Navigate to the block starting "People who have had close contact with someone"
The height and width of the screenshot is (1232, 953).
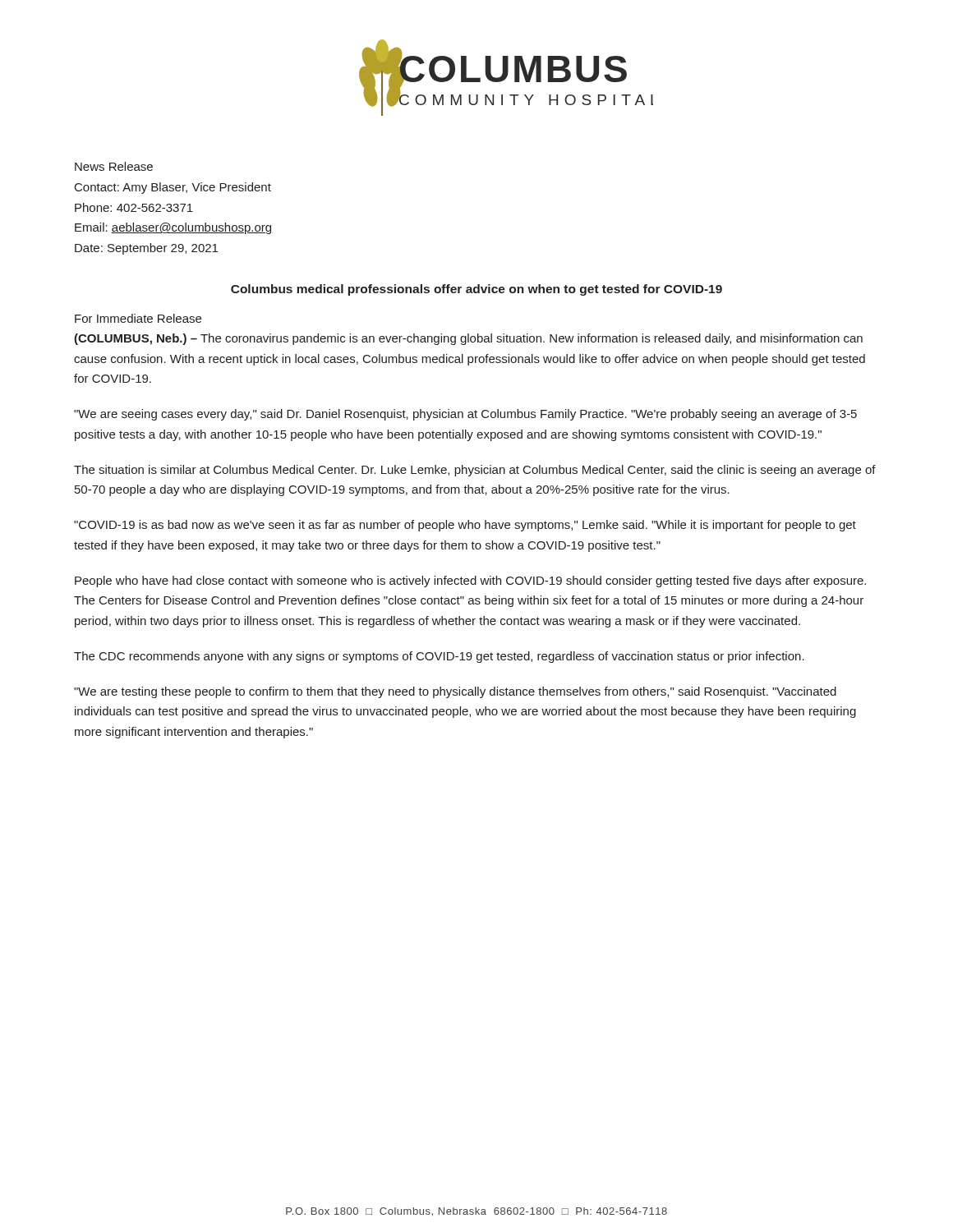[471, 600]
